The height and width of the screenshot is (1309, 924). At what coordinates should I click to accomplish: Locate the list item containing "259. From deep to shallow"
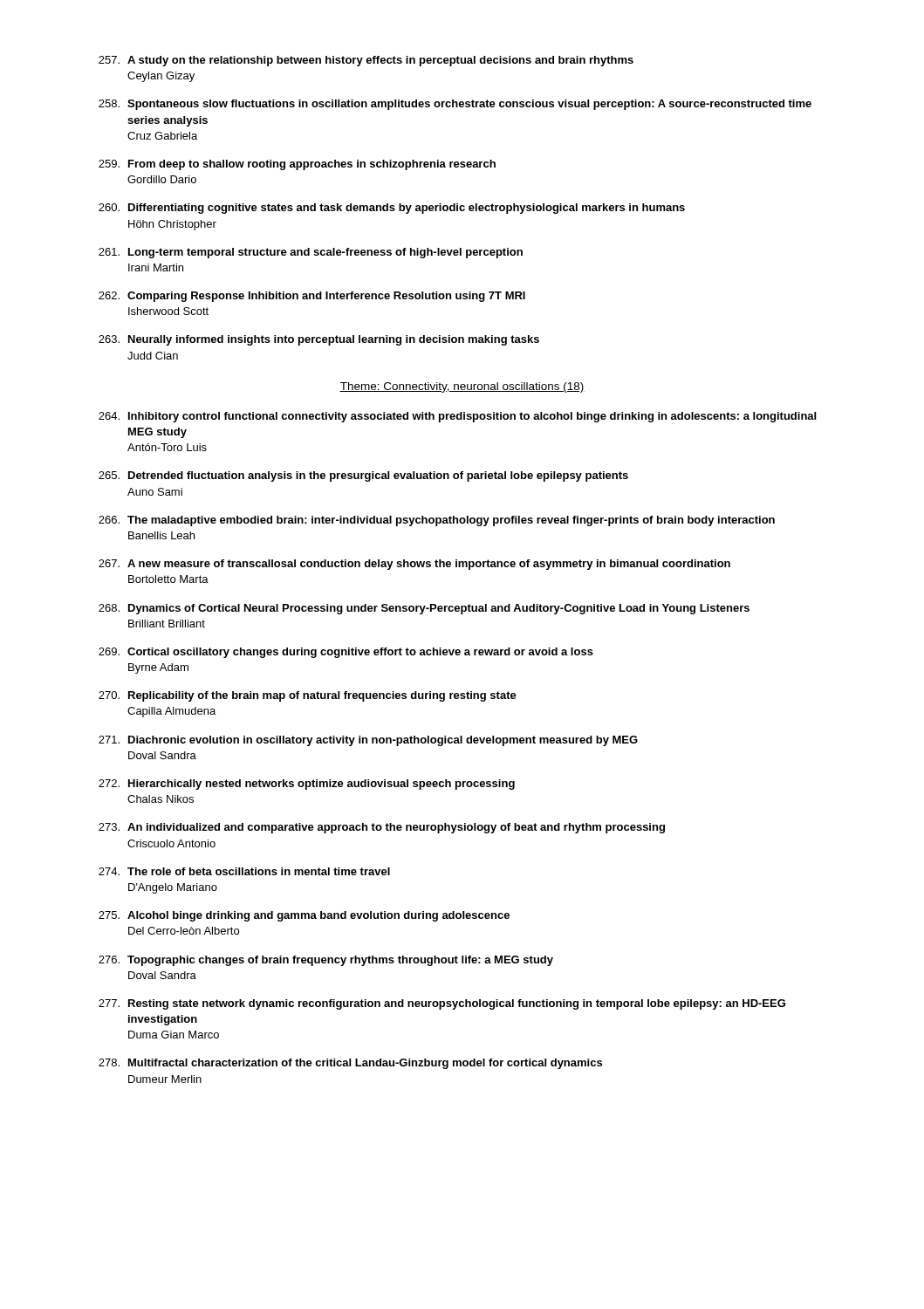coord(462,172)
